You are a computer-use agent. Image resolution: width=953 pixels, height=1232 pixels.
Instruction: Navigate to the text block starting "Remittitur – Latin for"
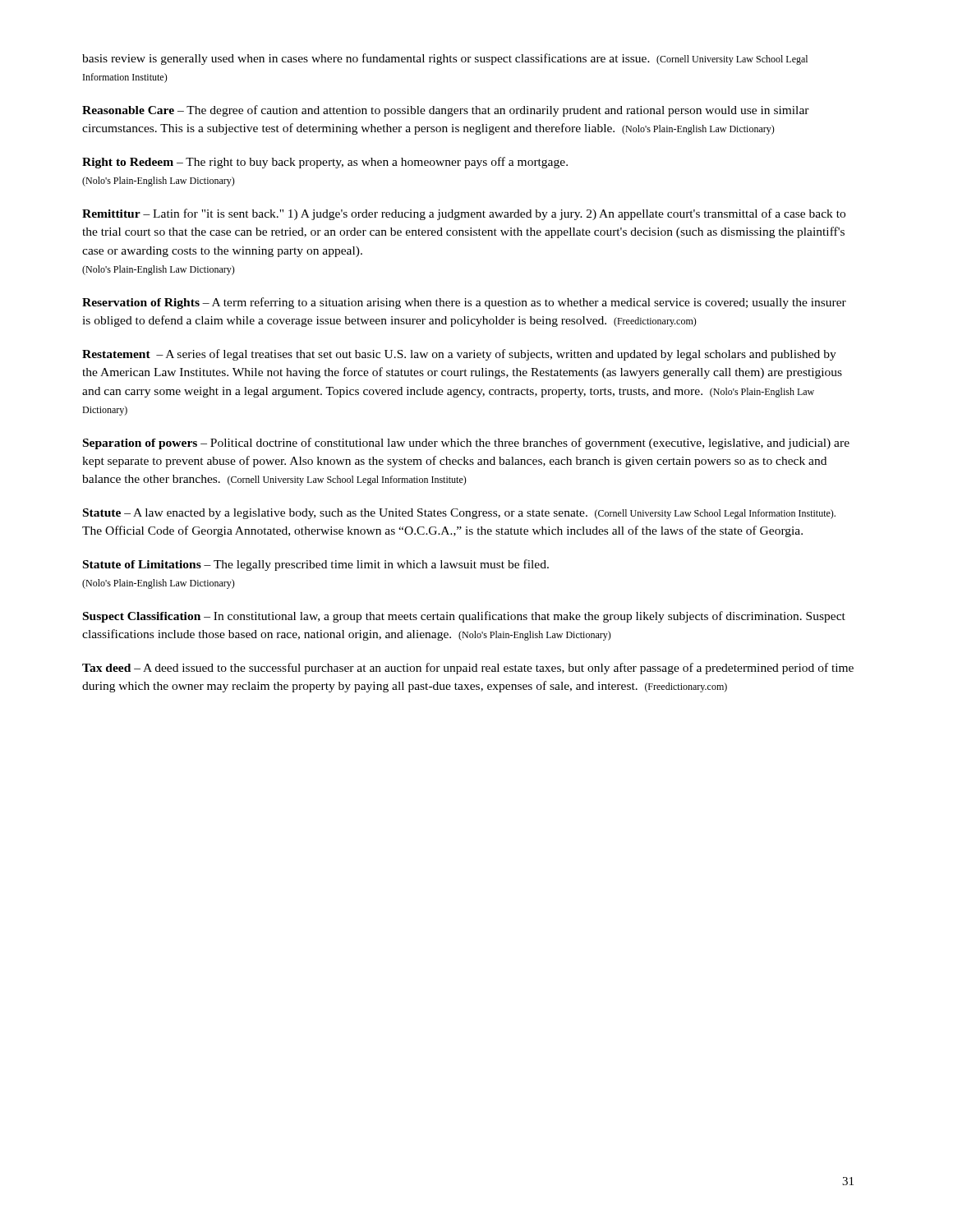click(464, 241)
